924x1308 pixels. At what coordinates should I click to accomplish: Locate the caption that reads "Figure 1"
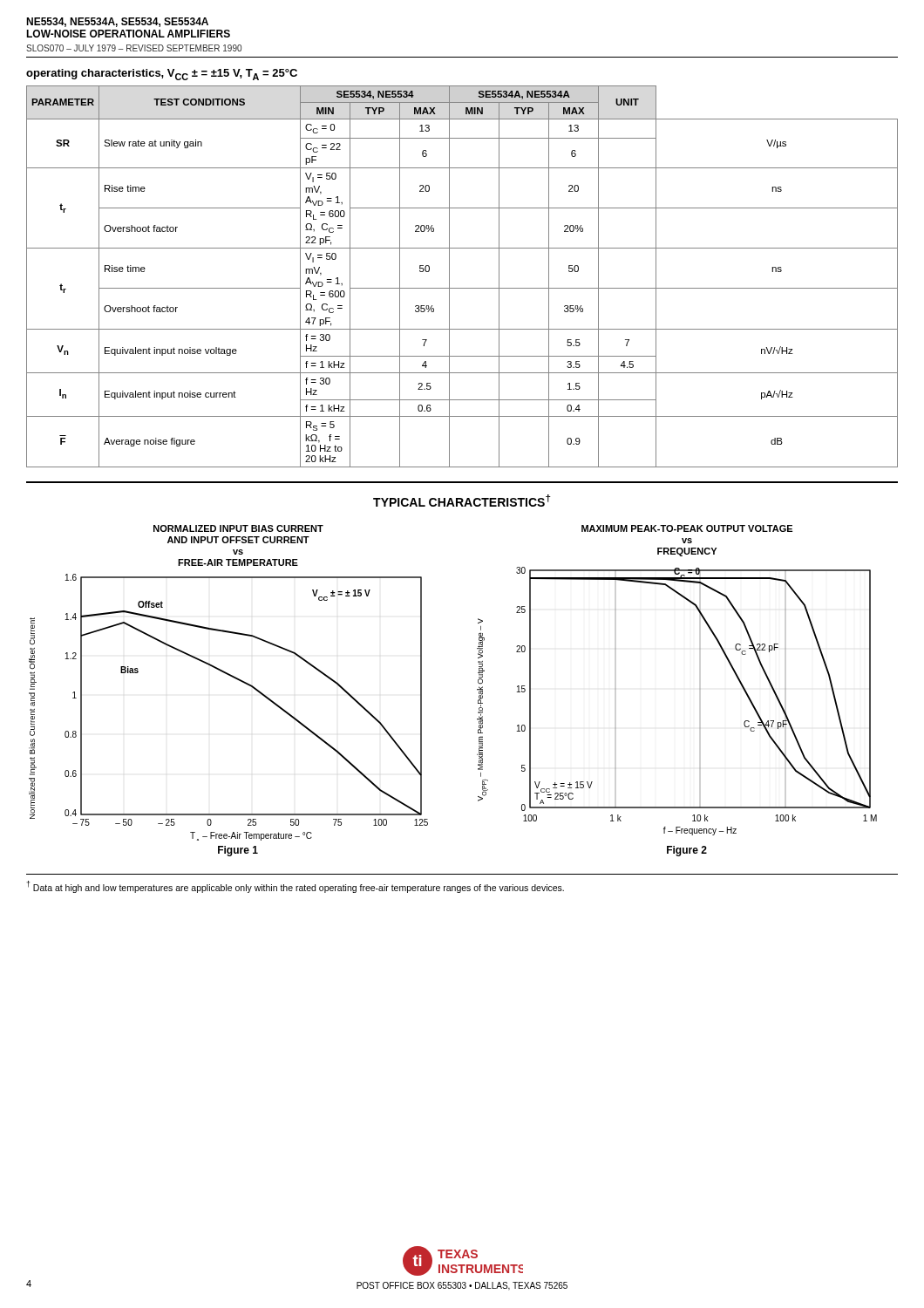tap(238, 850)
